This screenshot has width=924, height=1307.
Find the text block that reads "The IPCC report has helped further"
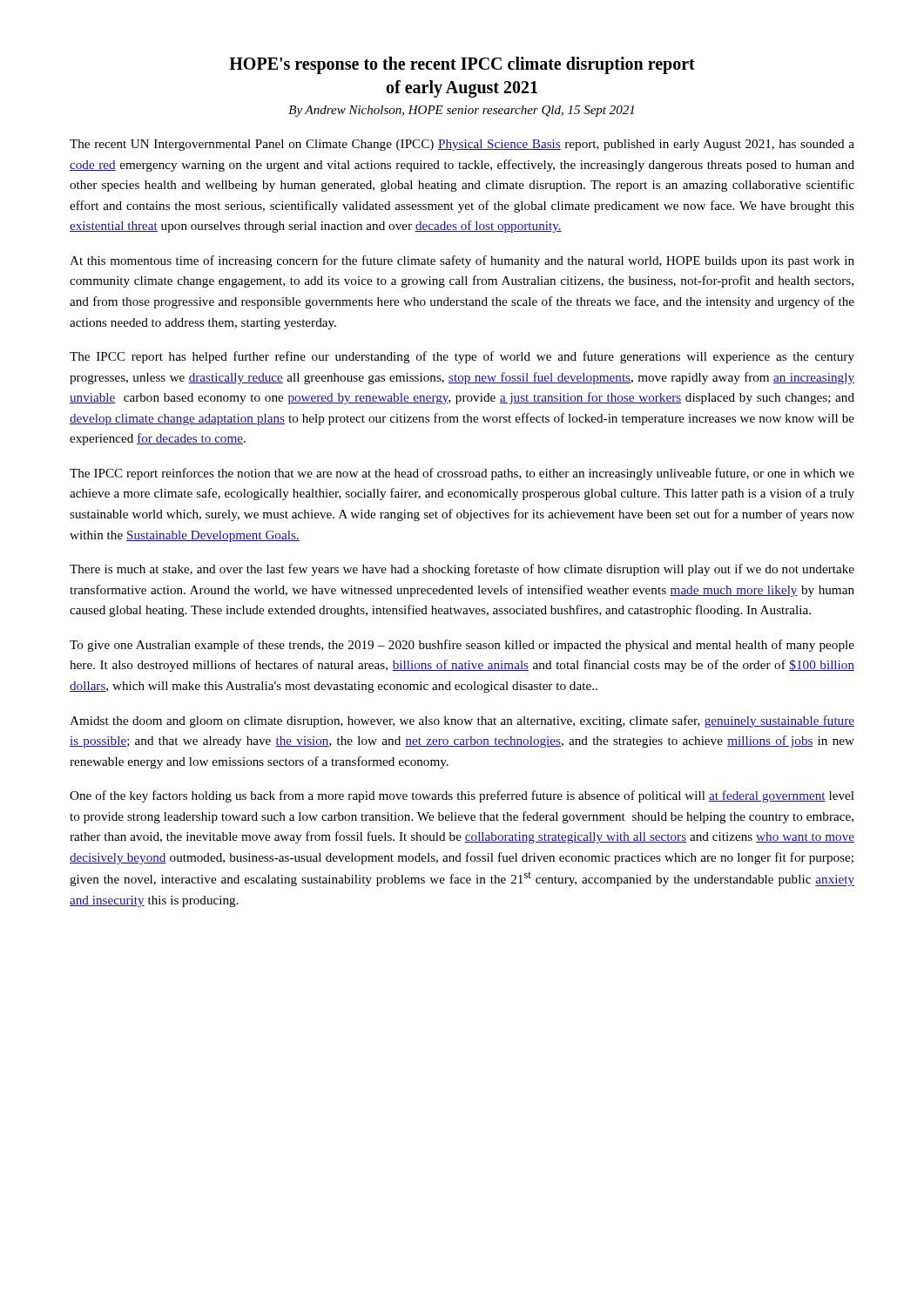click(x=462, y=397)
